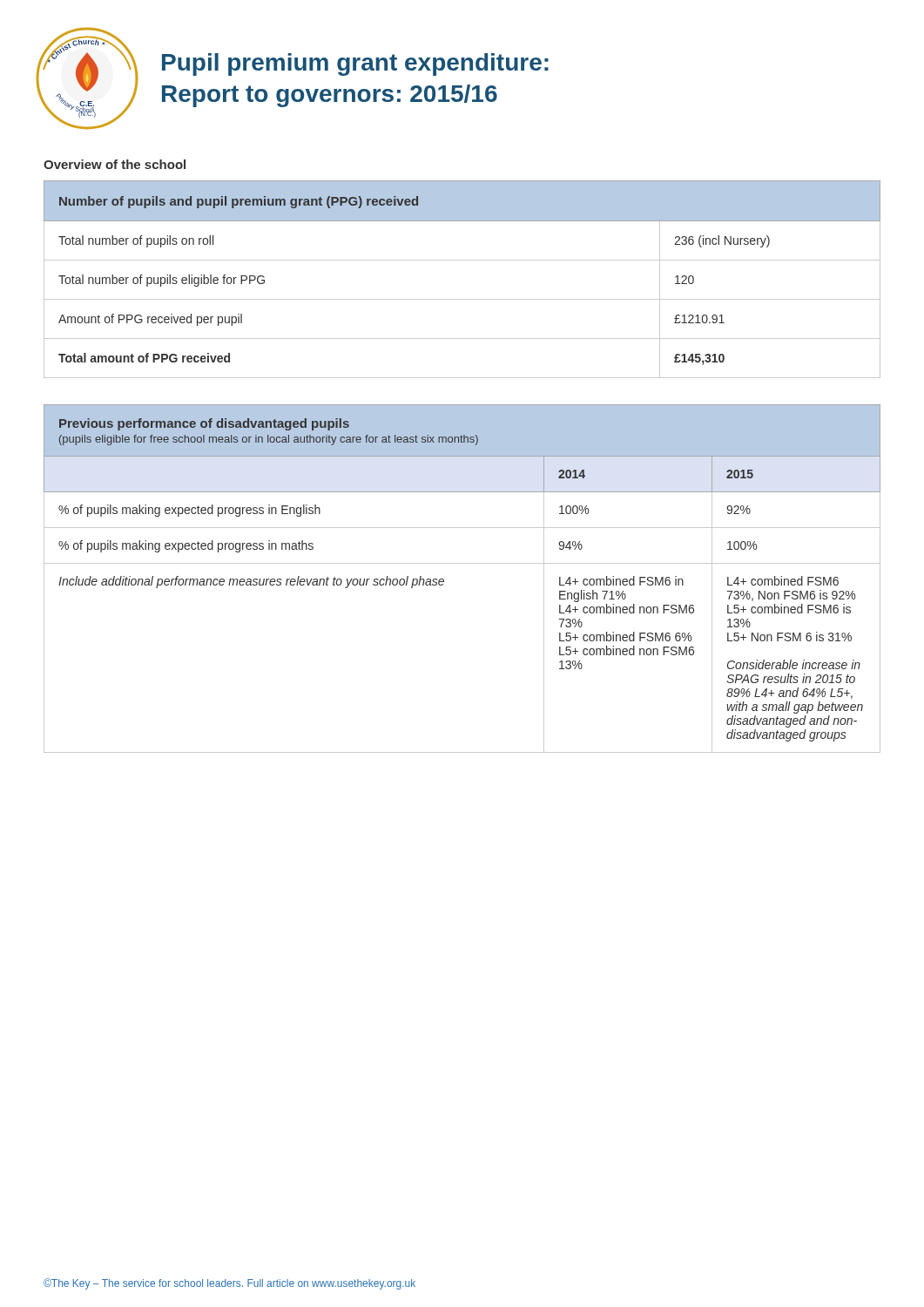Locate a section header
The image size is (924, 1307).
[x=115, y=164]
